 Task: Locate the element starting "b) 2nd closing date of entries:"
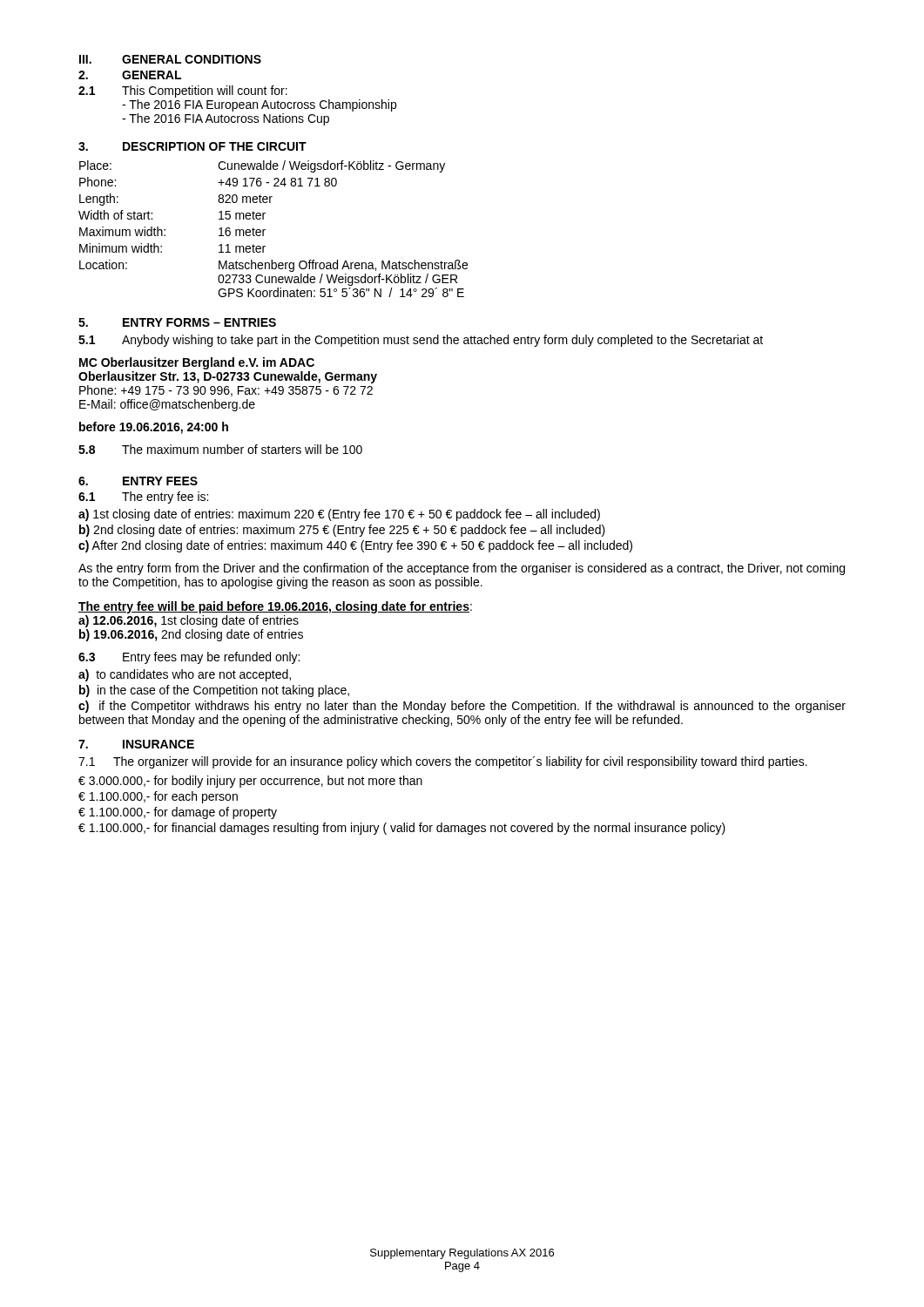(x=342, y=530)
